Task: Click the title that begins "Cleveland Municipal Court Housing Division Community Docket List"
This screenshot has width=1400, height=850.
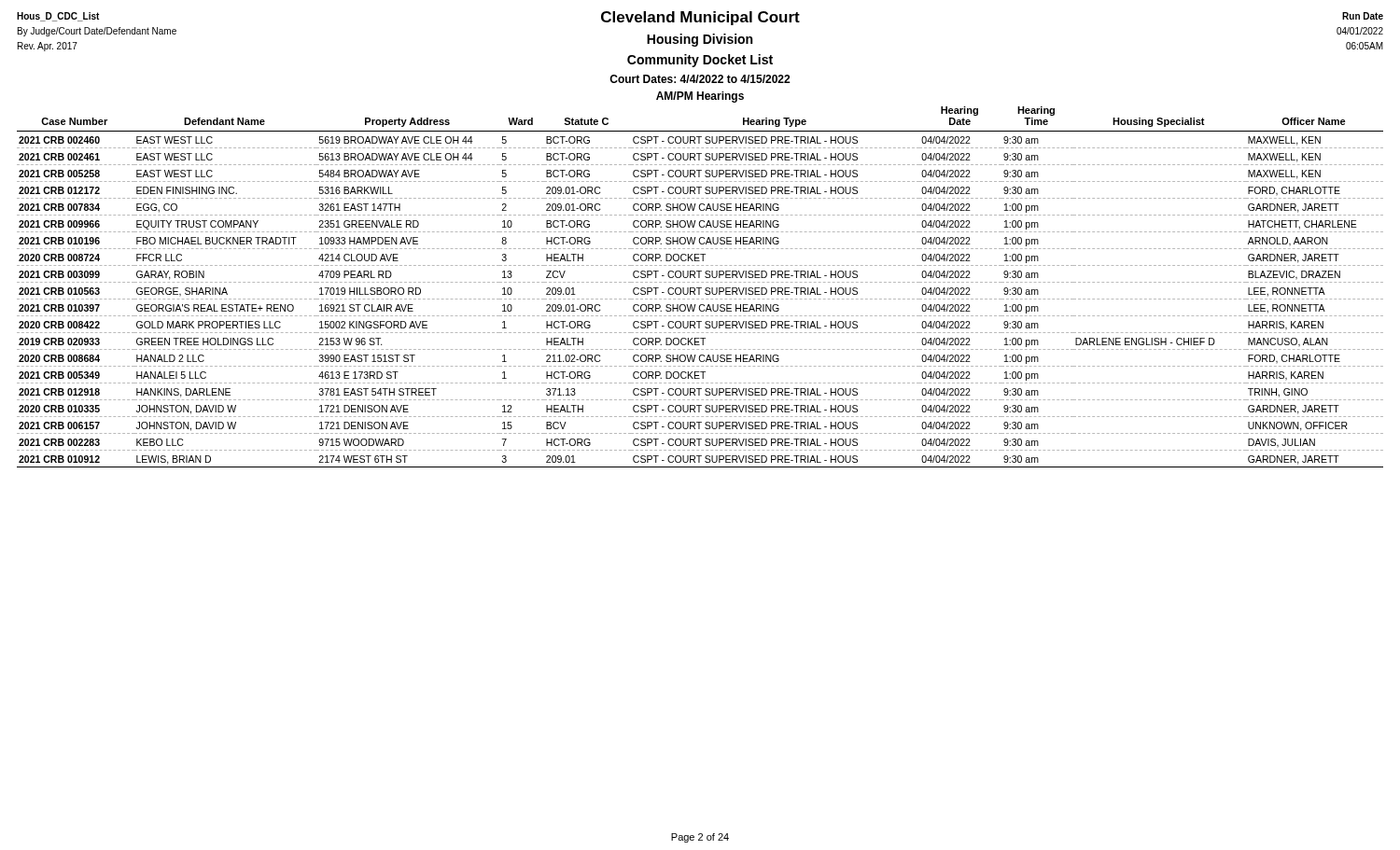Action: click(x=700, y=55)
